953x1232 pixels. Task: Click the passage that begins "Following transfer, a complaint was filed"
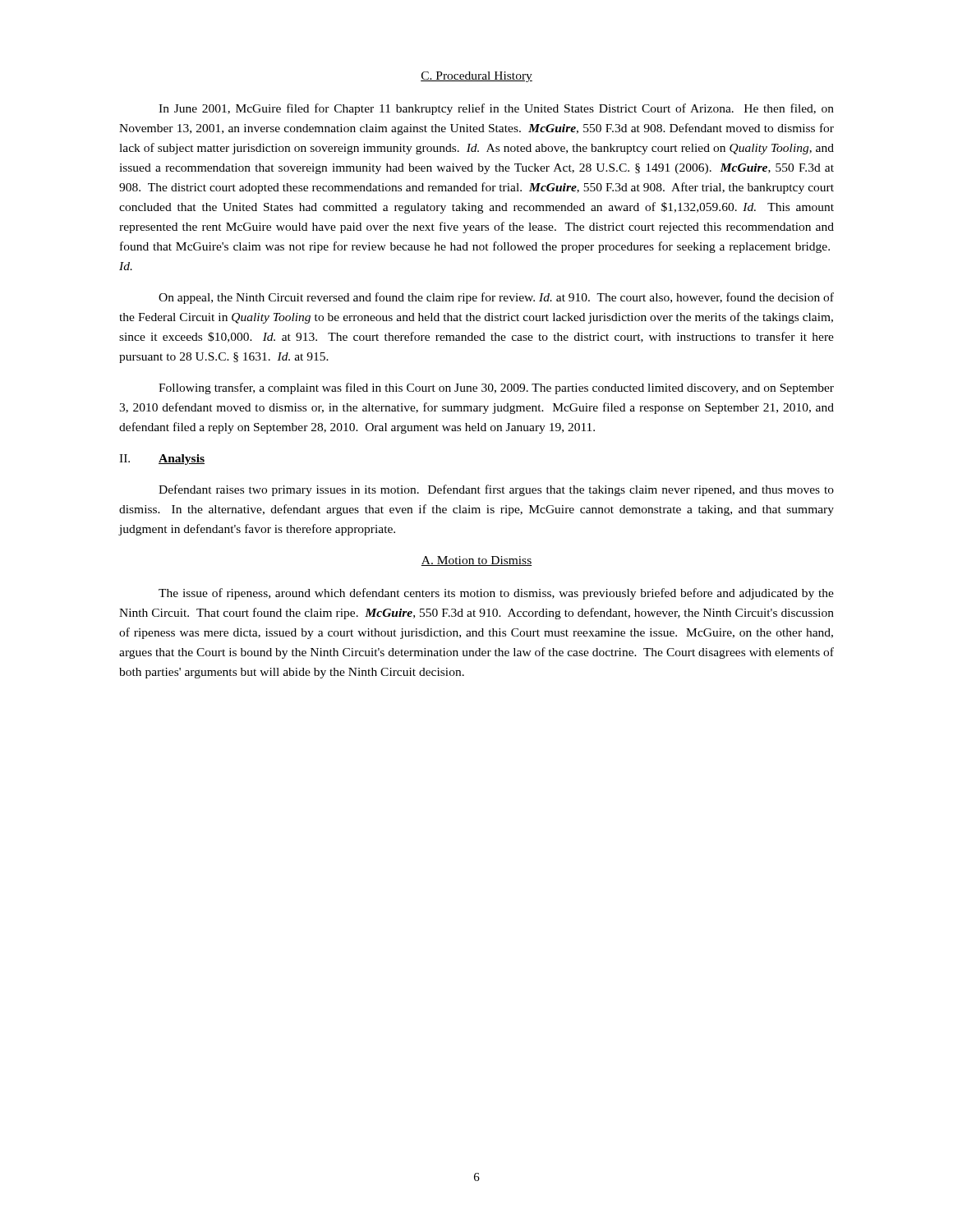pyautogui.click(x=476, y=408)
